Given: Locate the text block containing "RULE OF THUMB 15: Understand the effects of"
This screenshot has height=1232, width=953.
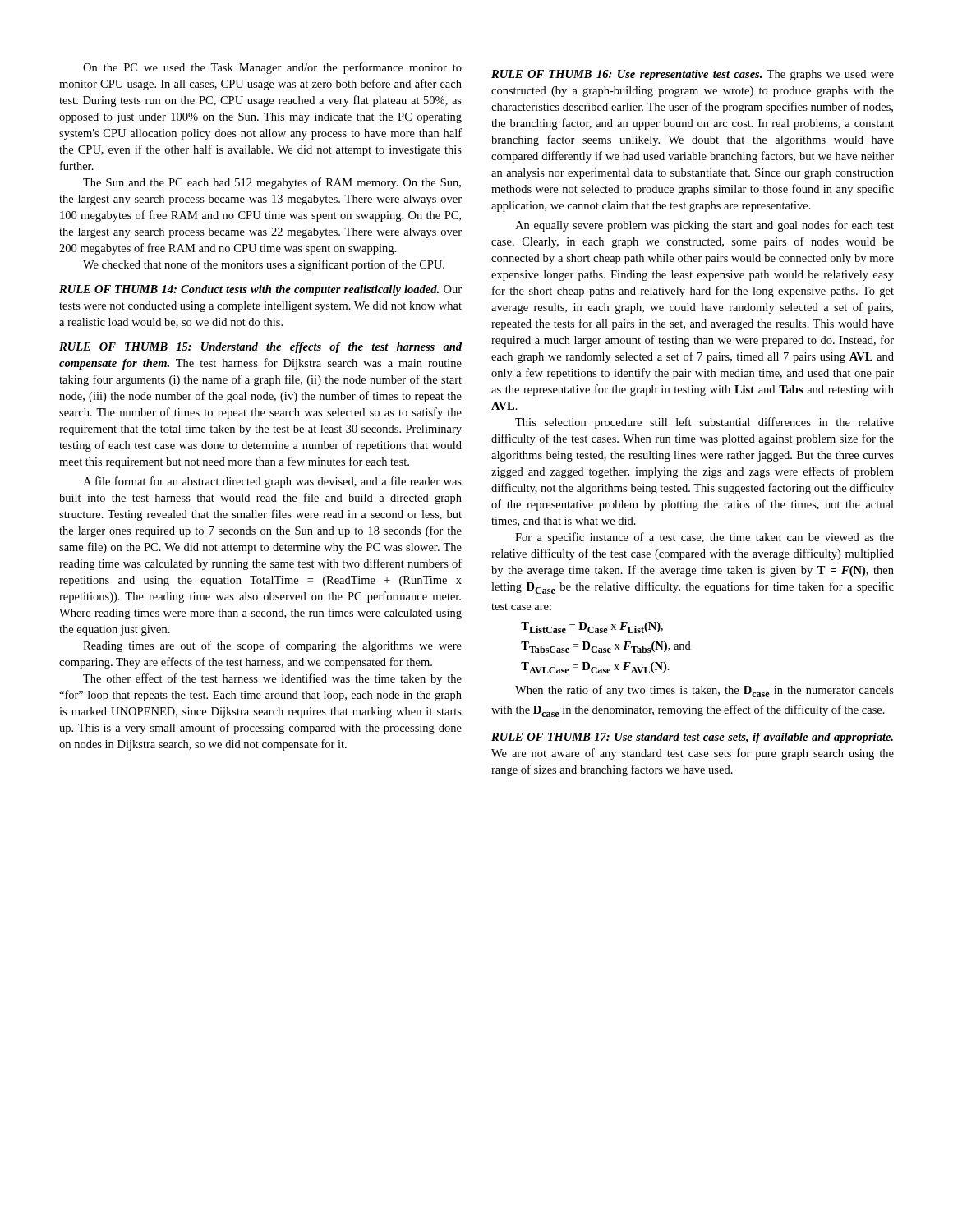Looking at the screenshot, I should pyautogui.click(x=260, y=404).
